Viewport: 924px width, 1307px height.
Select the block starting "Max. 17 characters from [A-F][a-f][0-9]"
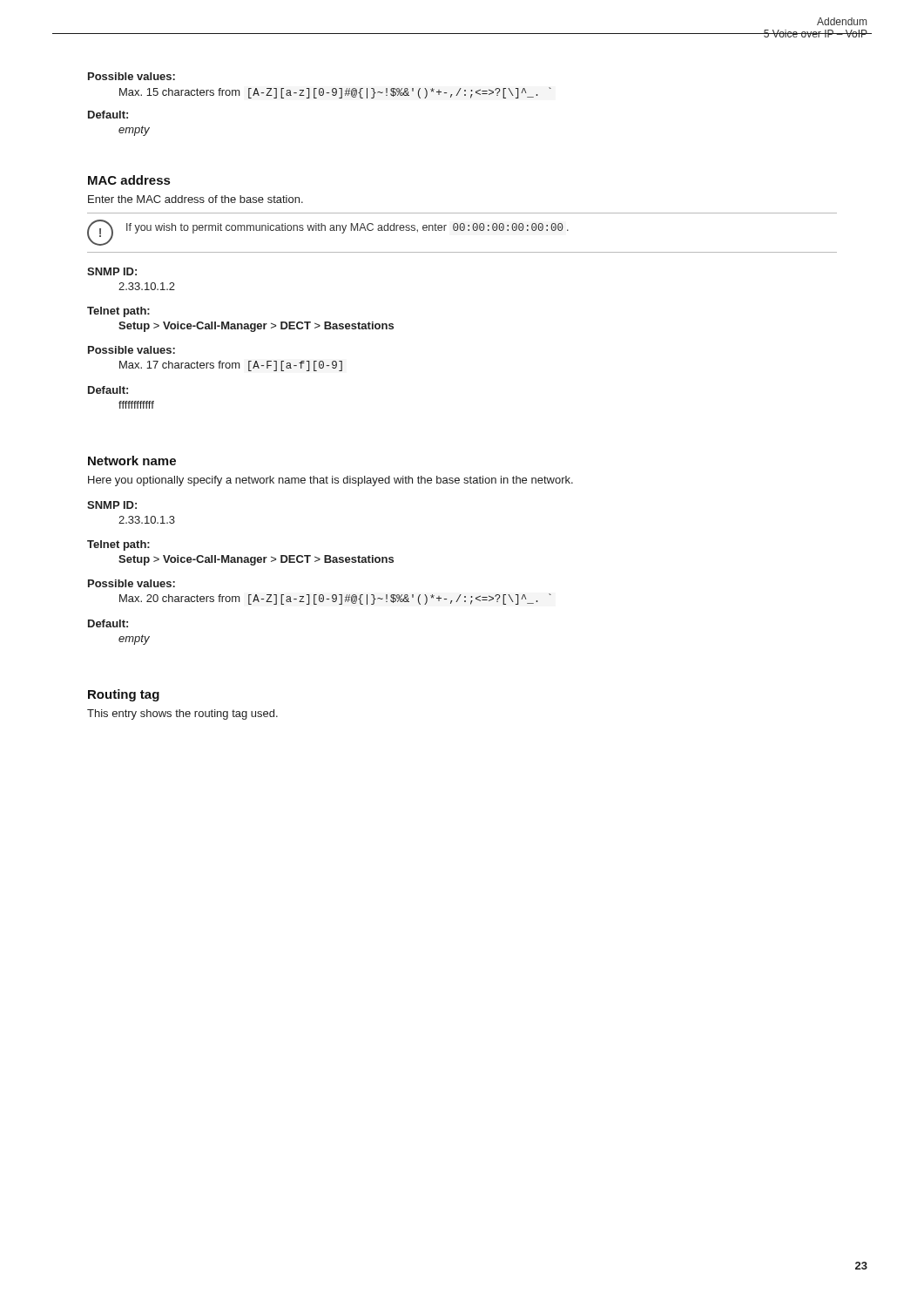click(233, 365)
